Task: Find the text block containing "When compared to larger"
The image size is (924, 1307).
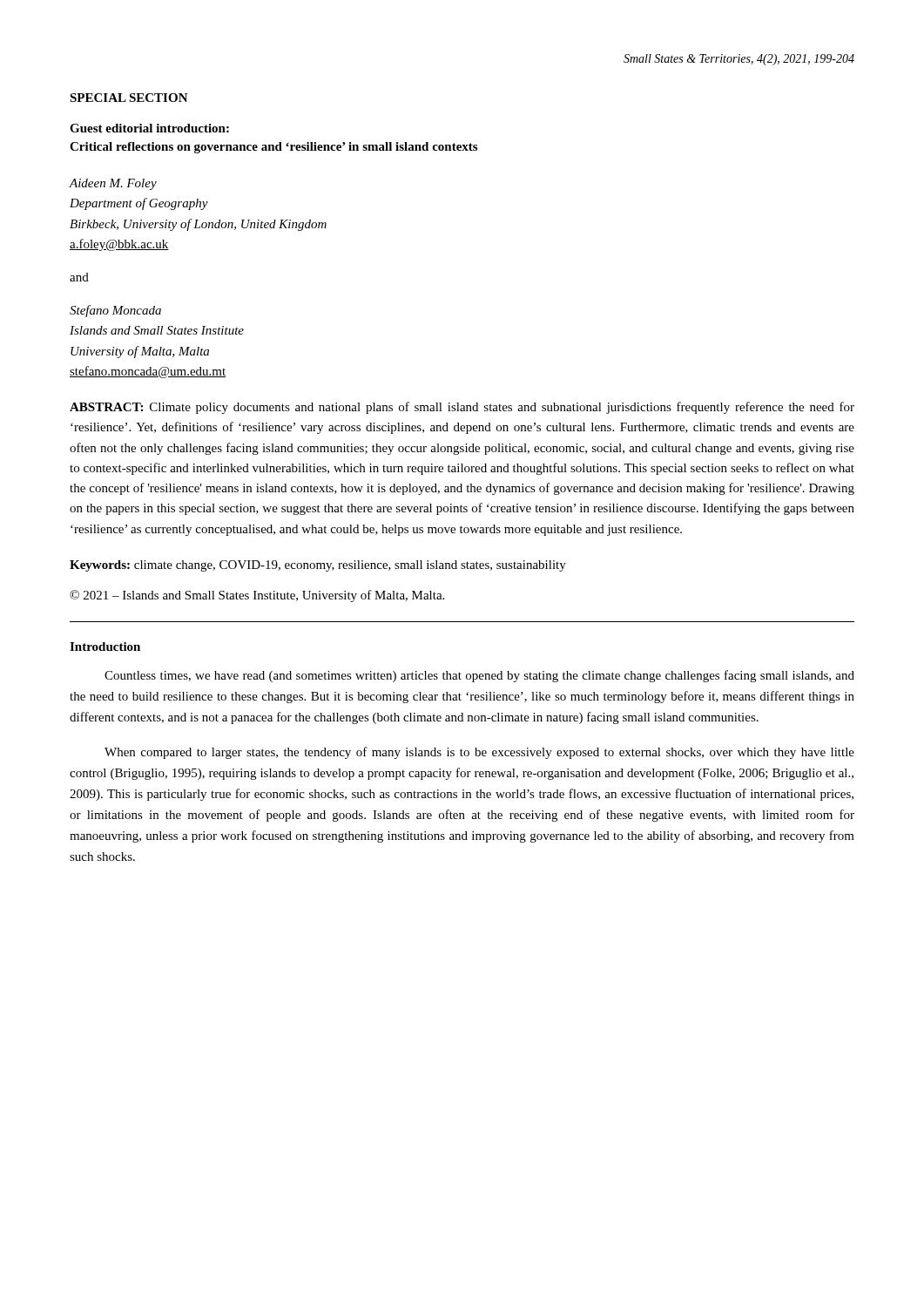Action: pyautogui.click(x=462, y=804)
